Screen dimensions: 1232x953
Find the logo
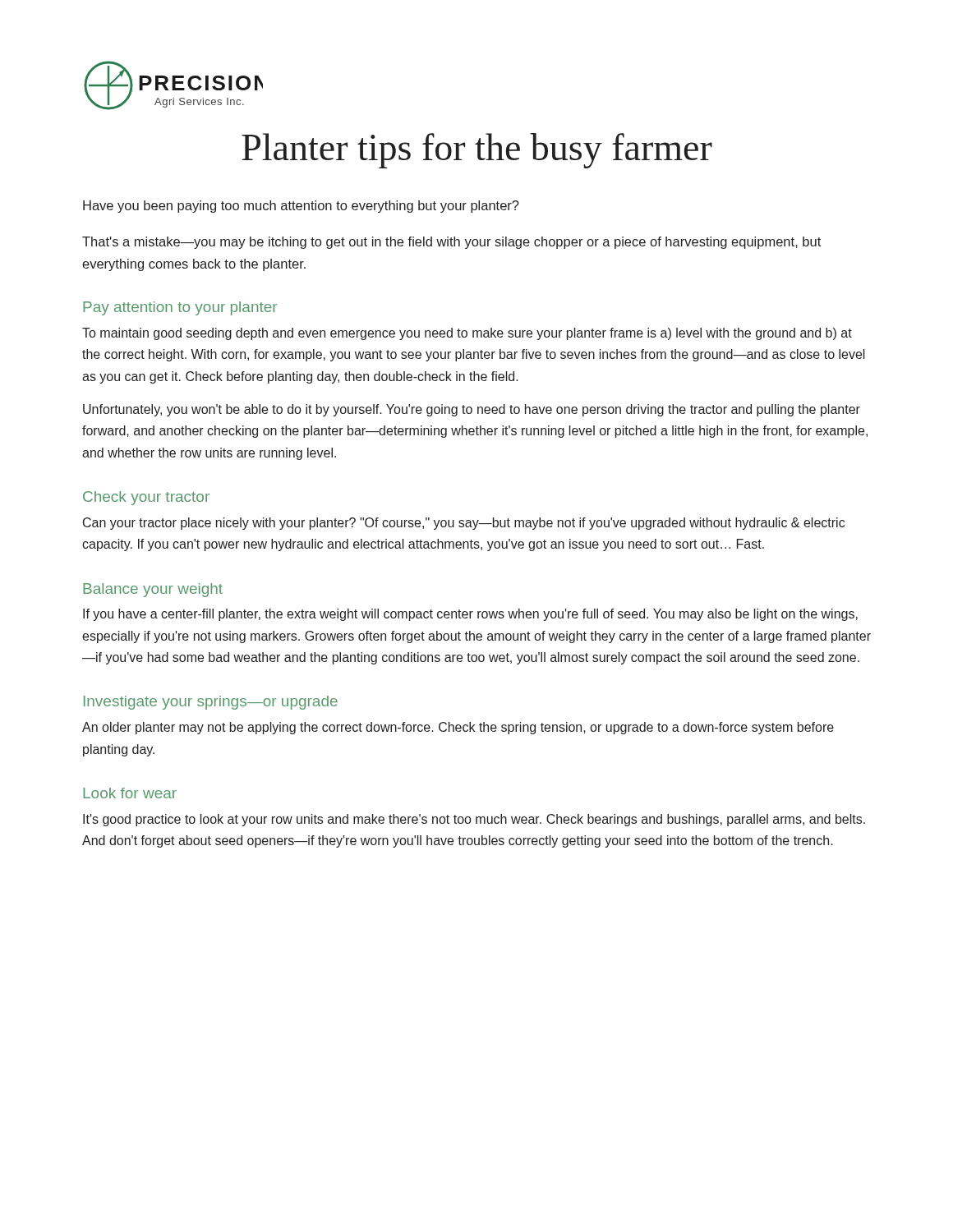click(x=476, y=88)
